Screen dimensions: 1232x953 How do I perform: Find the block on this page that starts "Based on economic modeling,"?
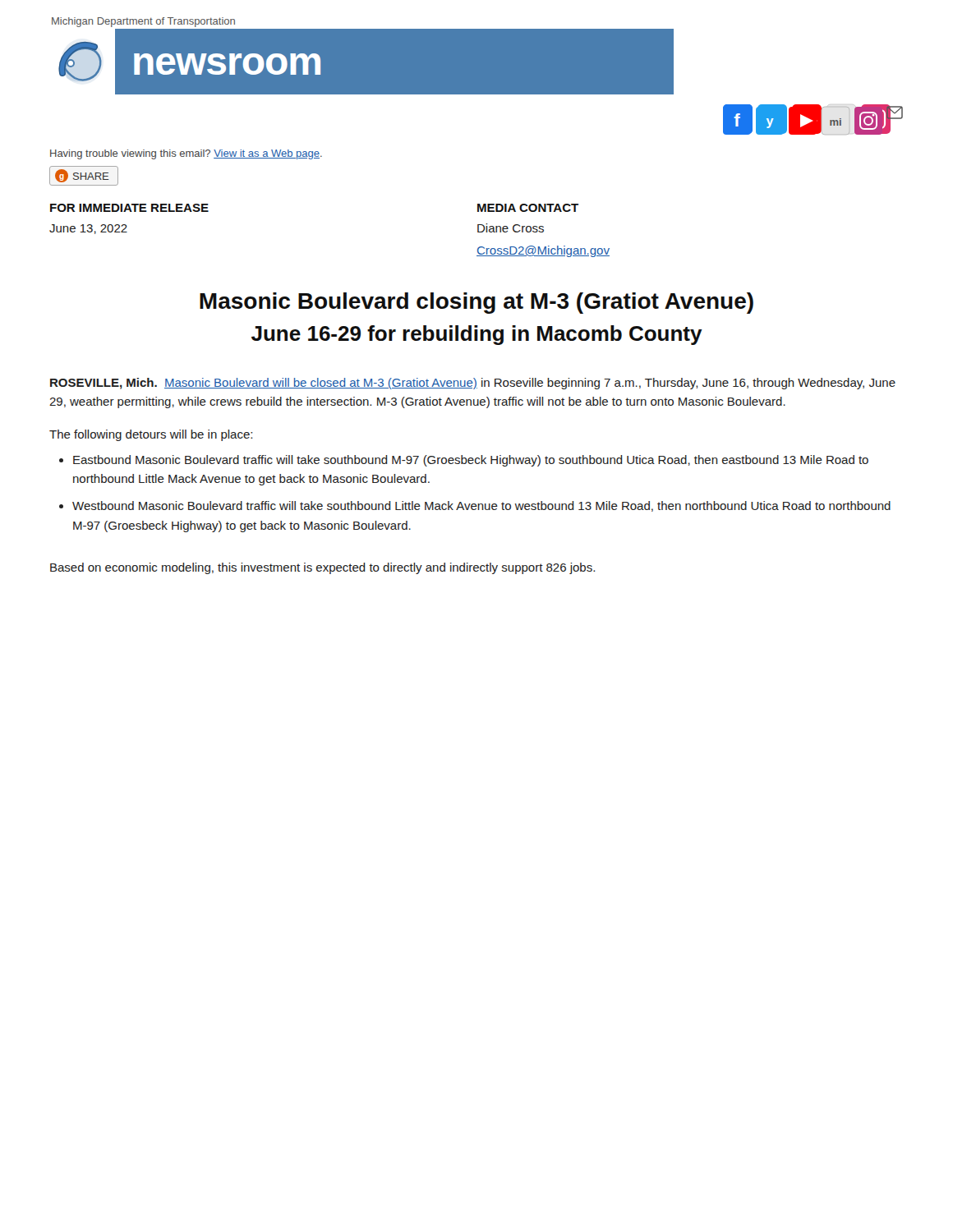pyautogui.click(x=323, y=567)
